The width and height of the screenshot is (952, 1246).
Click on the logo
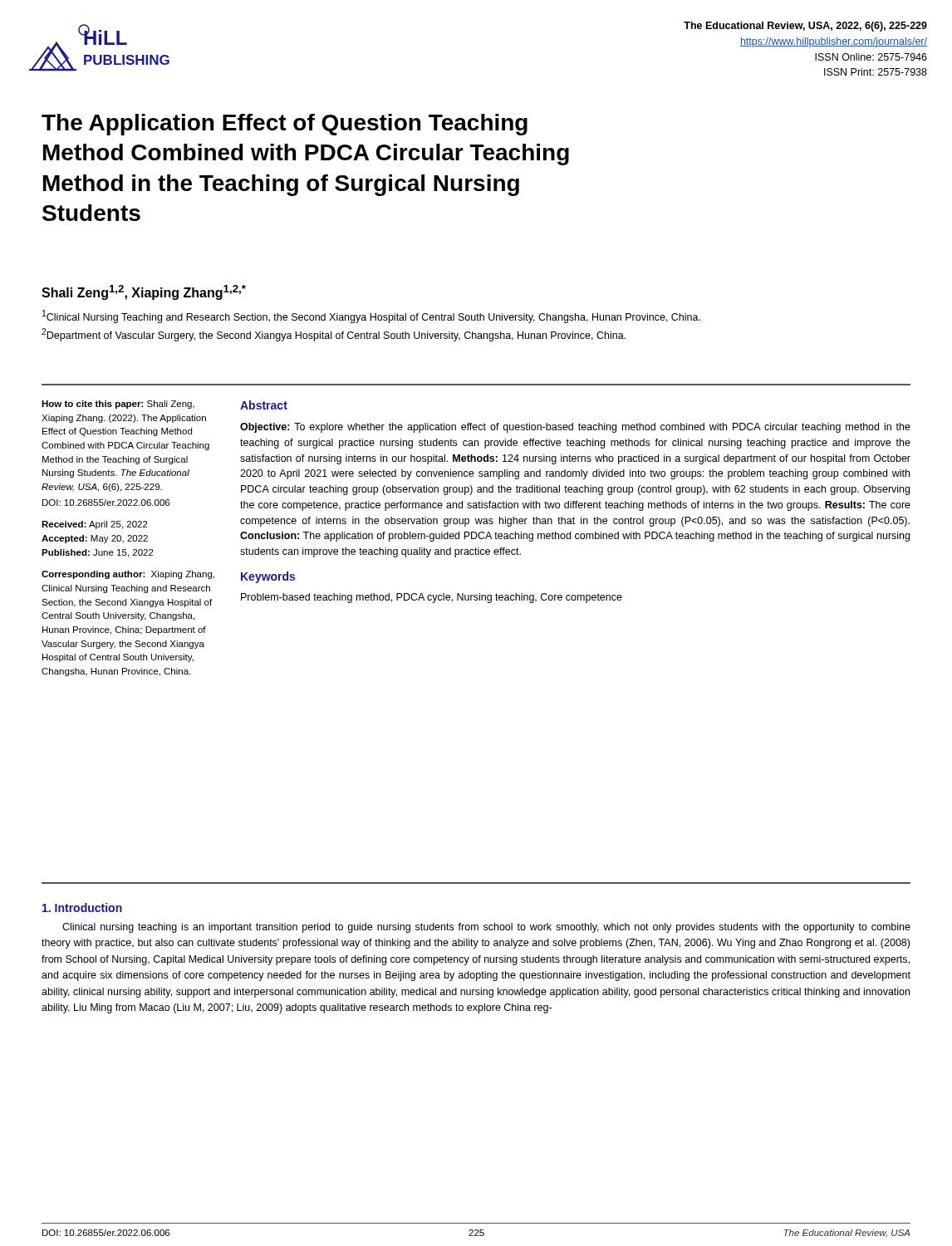point(108,49)
